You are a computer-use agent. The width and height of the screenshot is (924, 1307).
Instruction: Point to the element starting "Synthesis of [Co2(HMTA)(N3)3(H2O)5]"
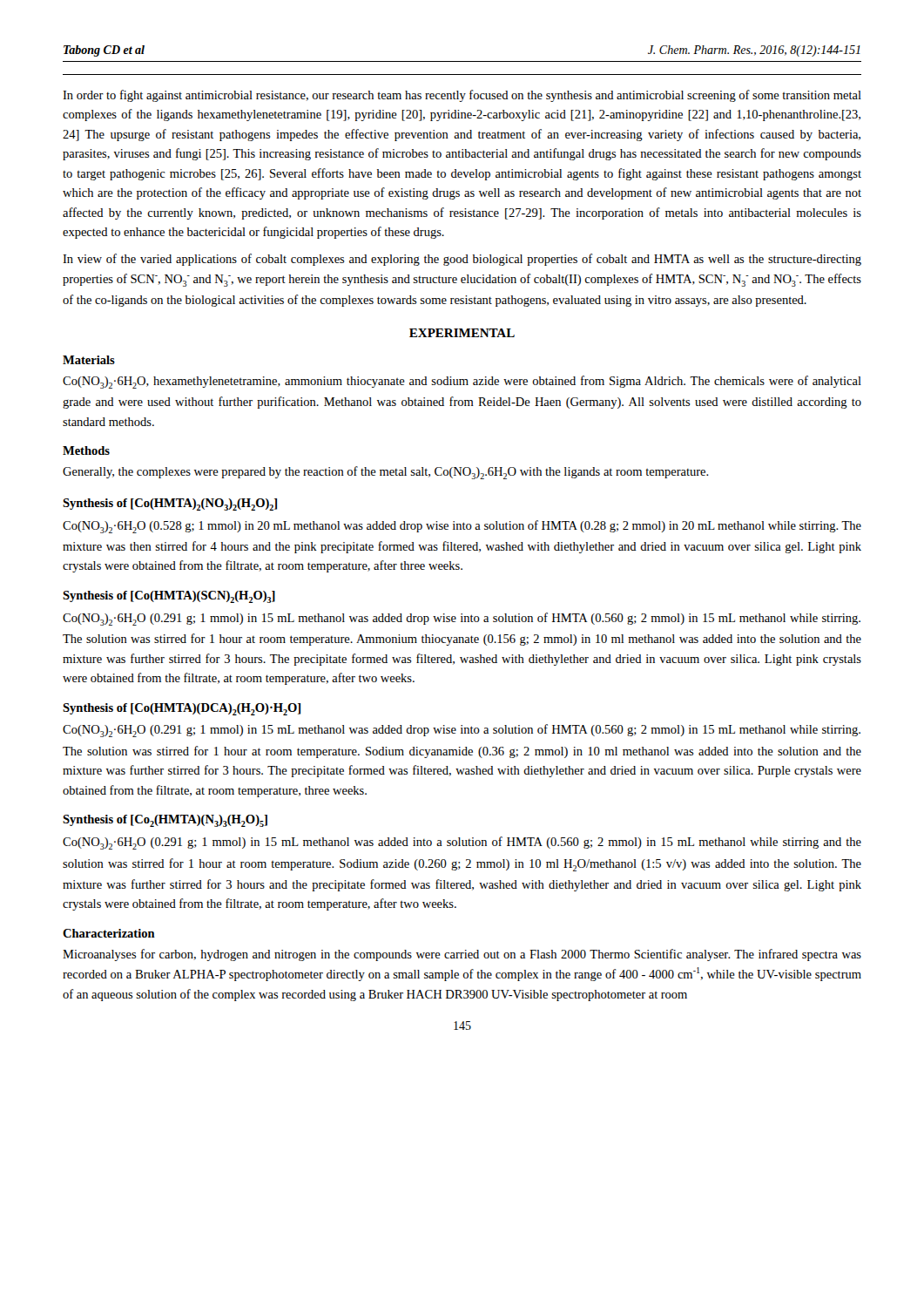pos(165,821)
